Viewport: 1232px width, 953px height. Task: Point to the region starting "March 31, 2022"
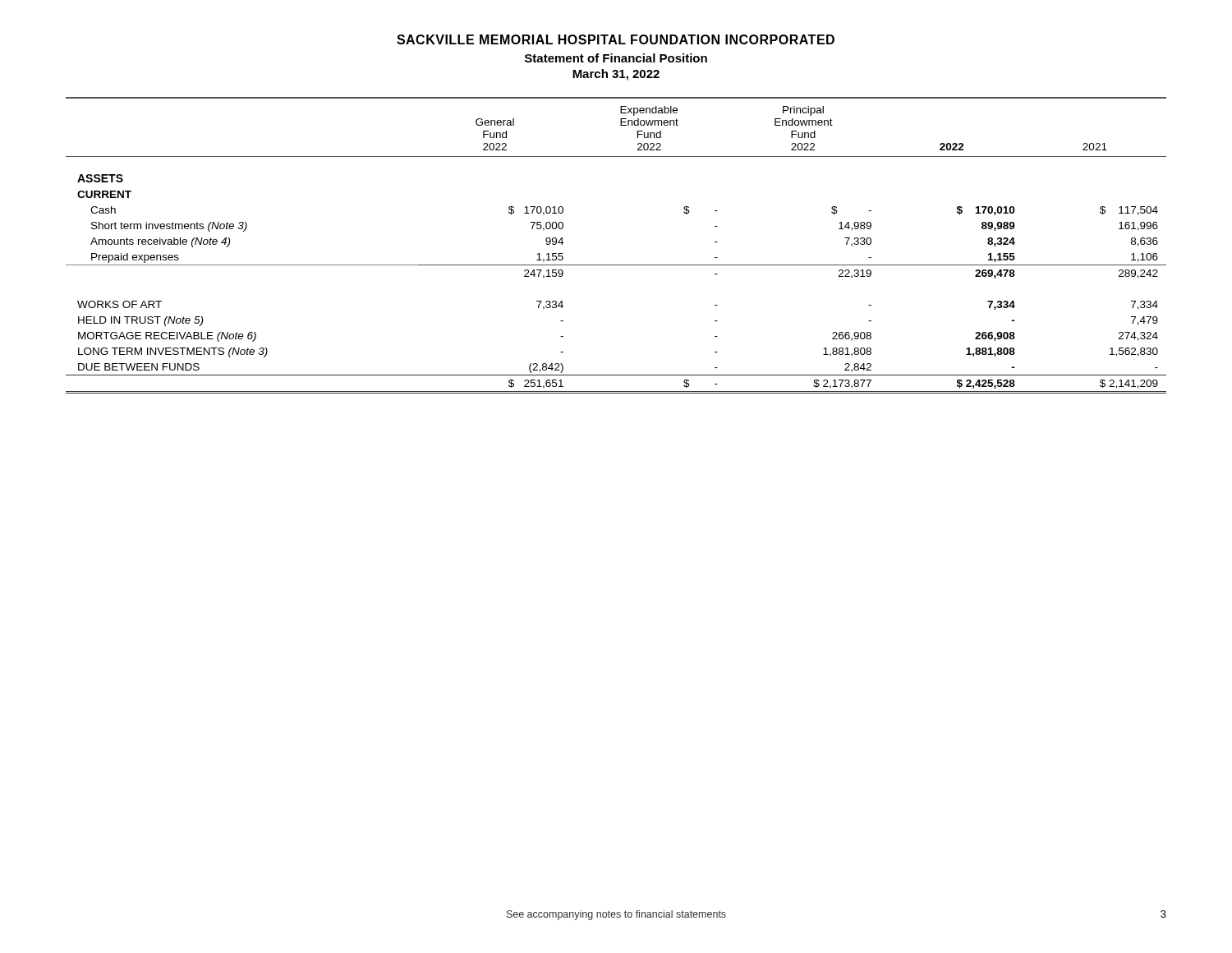point(616,74)
